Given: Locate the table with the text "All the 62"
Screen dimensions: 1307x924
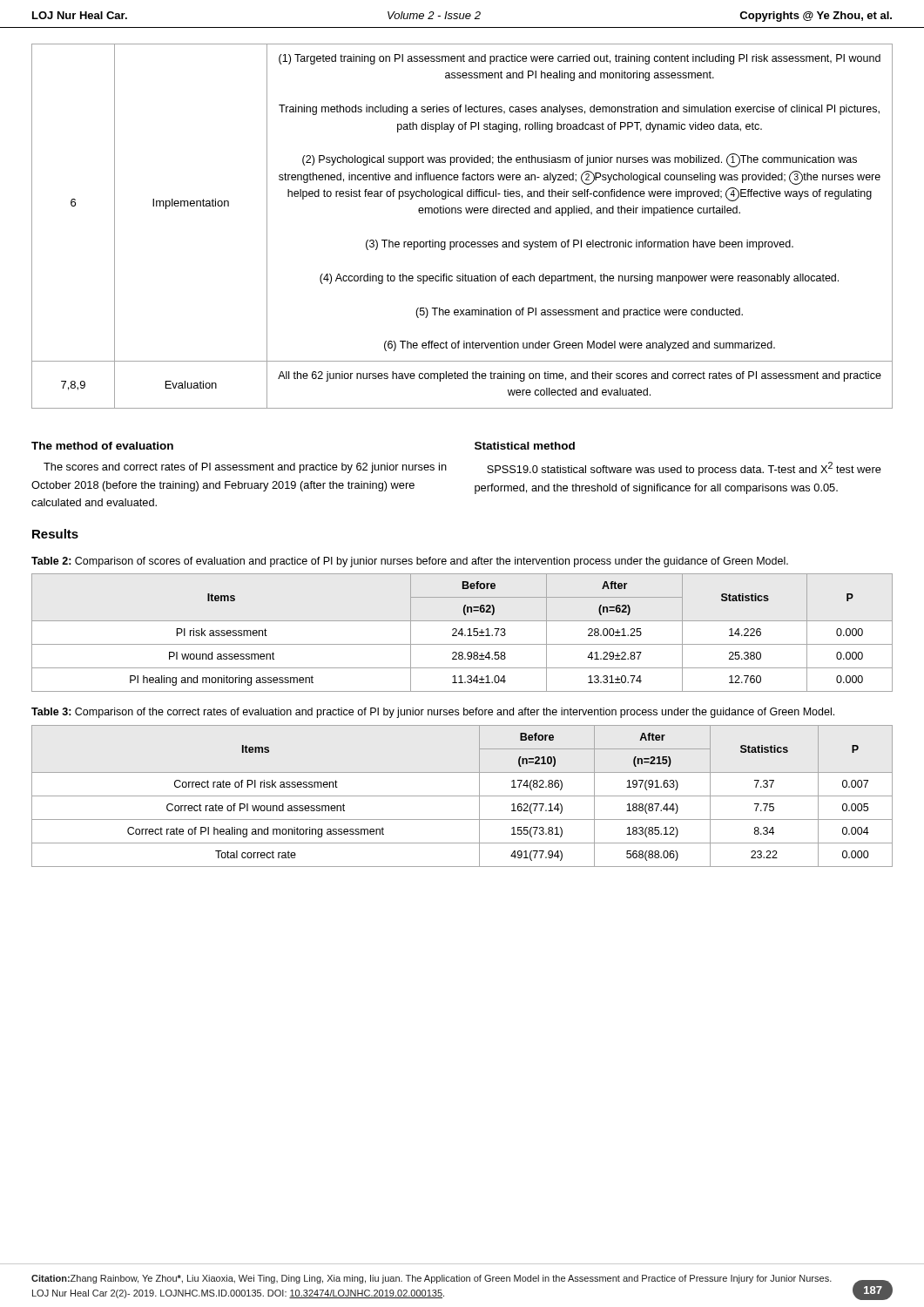Looking at the screenshot, I should [x=462, y=226].
